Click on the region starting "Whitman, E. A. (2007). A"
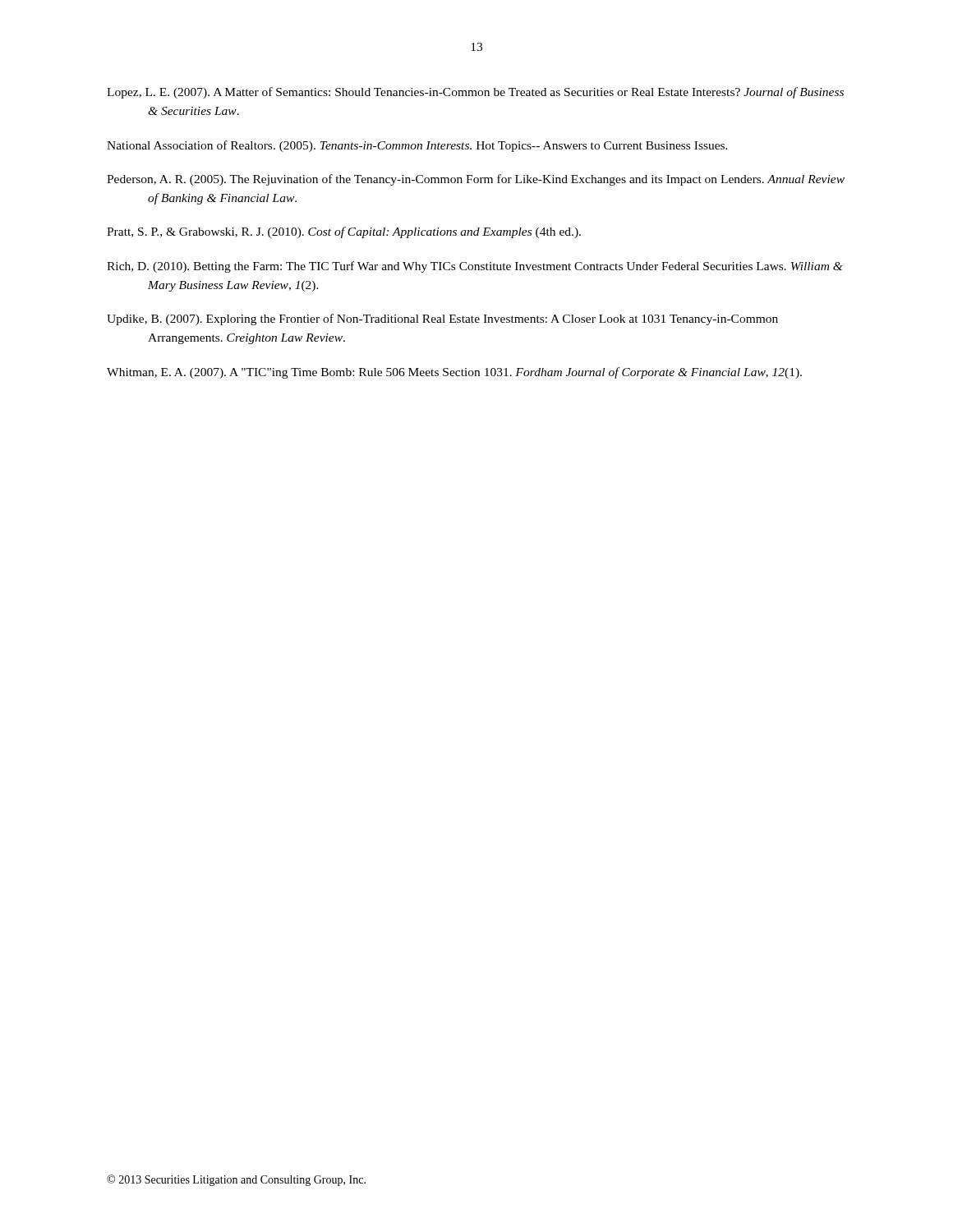The height and width of the screenshot is (1232, 953). [455, 371]
